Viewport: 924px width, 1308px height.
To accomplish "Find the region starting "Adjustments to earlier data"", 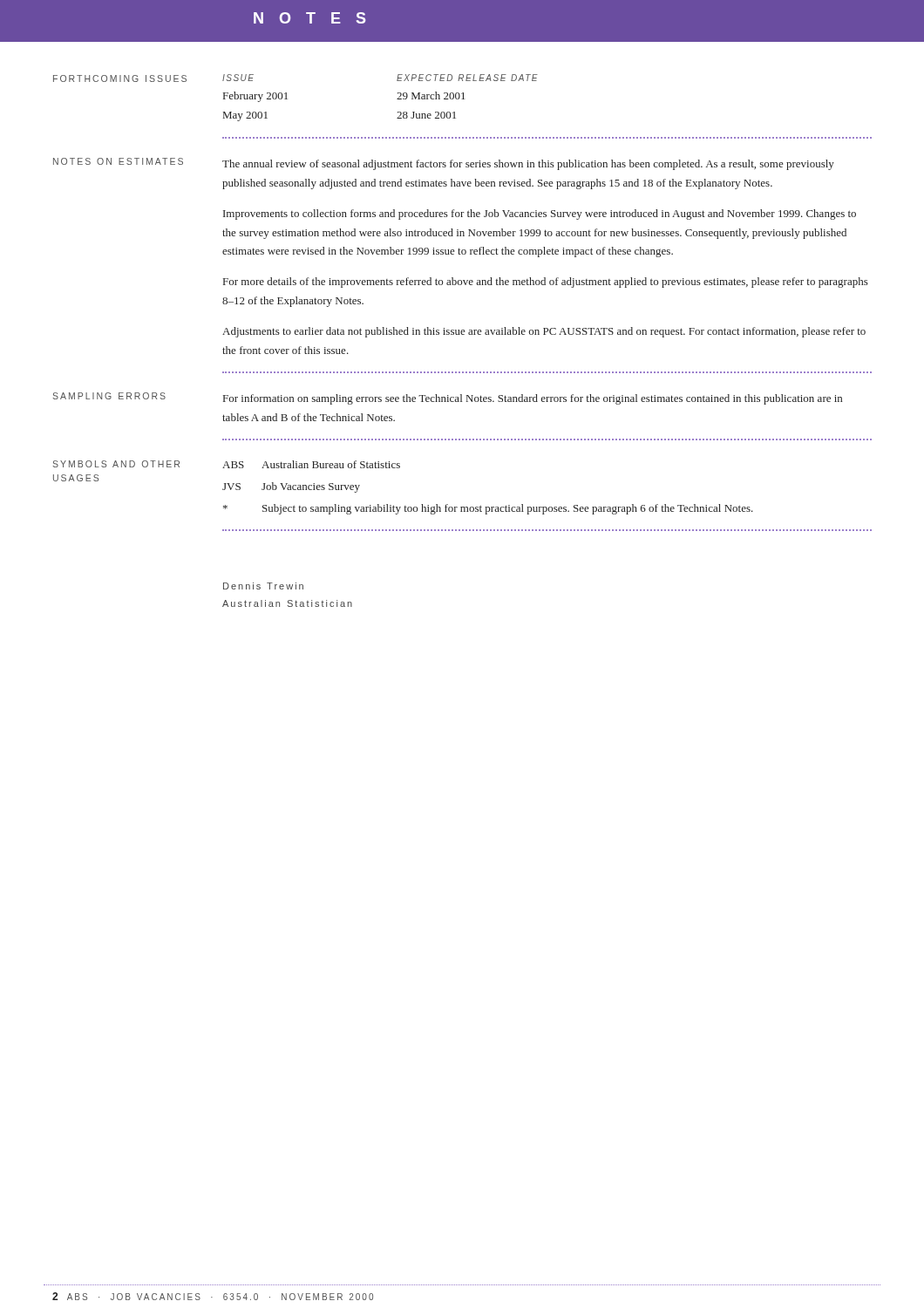I will (x=544, y=341).
